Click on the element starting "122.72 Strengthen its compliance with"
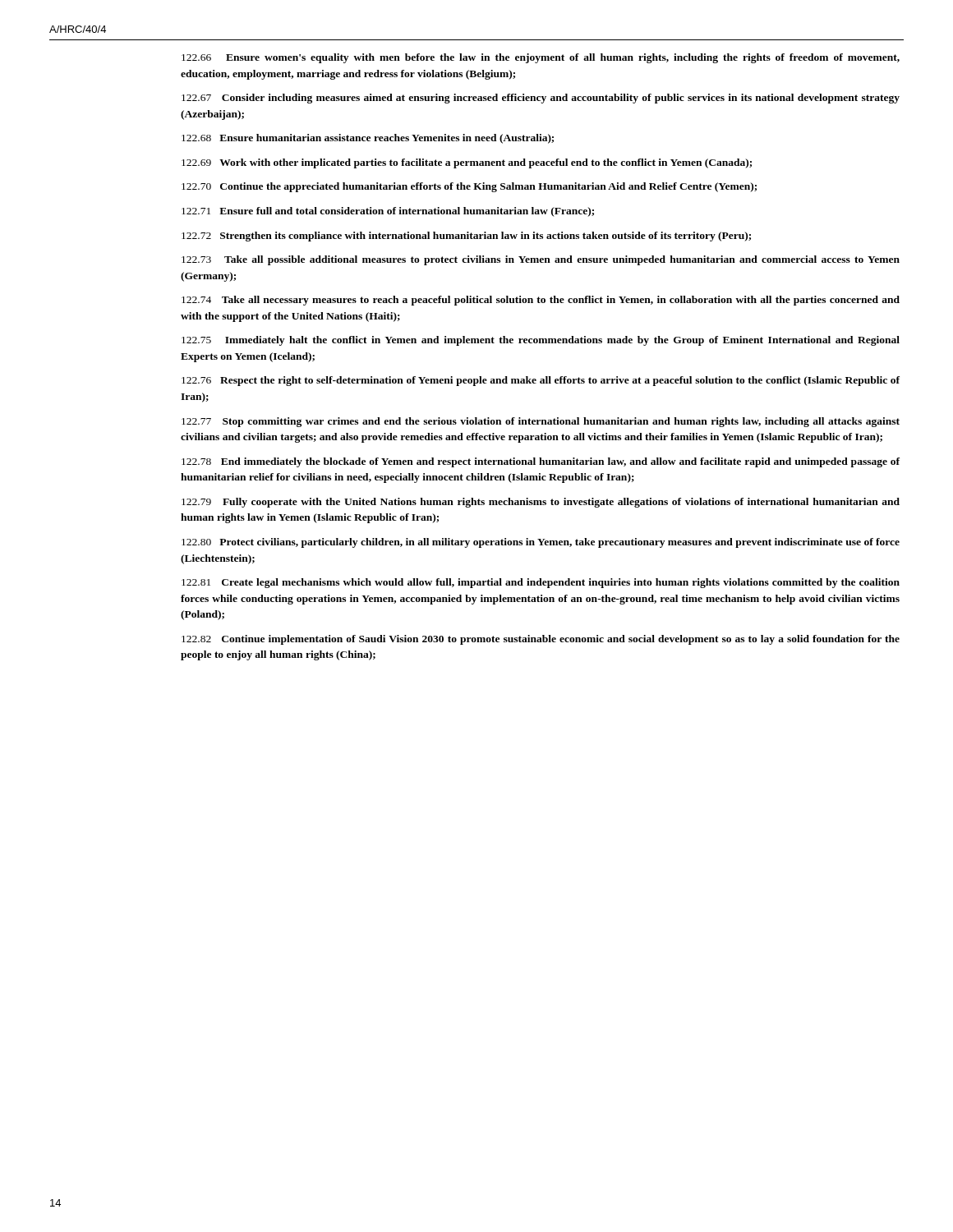The height and width of the screenshot is (1232, 953). [x=466, y=235]
